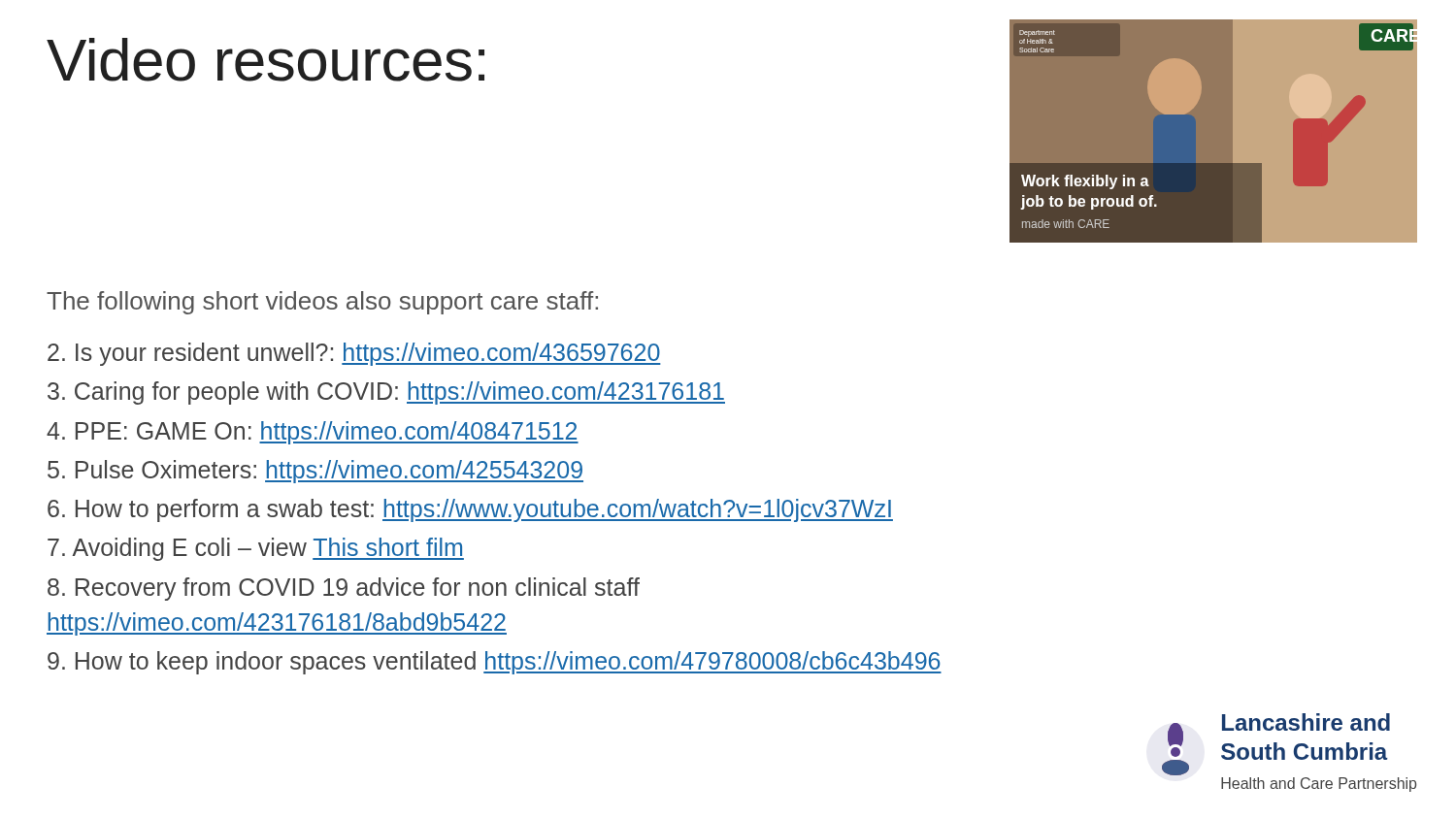Click on the photo
Image resolution: width=1456 pixels, height=819 pixels.
[1213, 131]
